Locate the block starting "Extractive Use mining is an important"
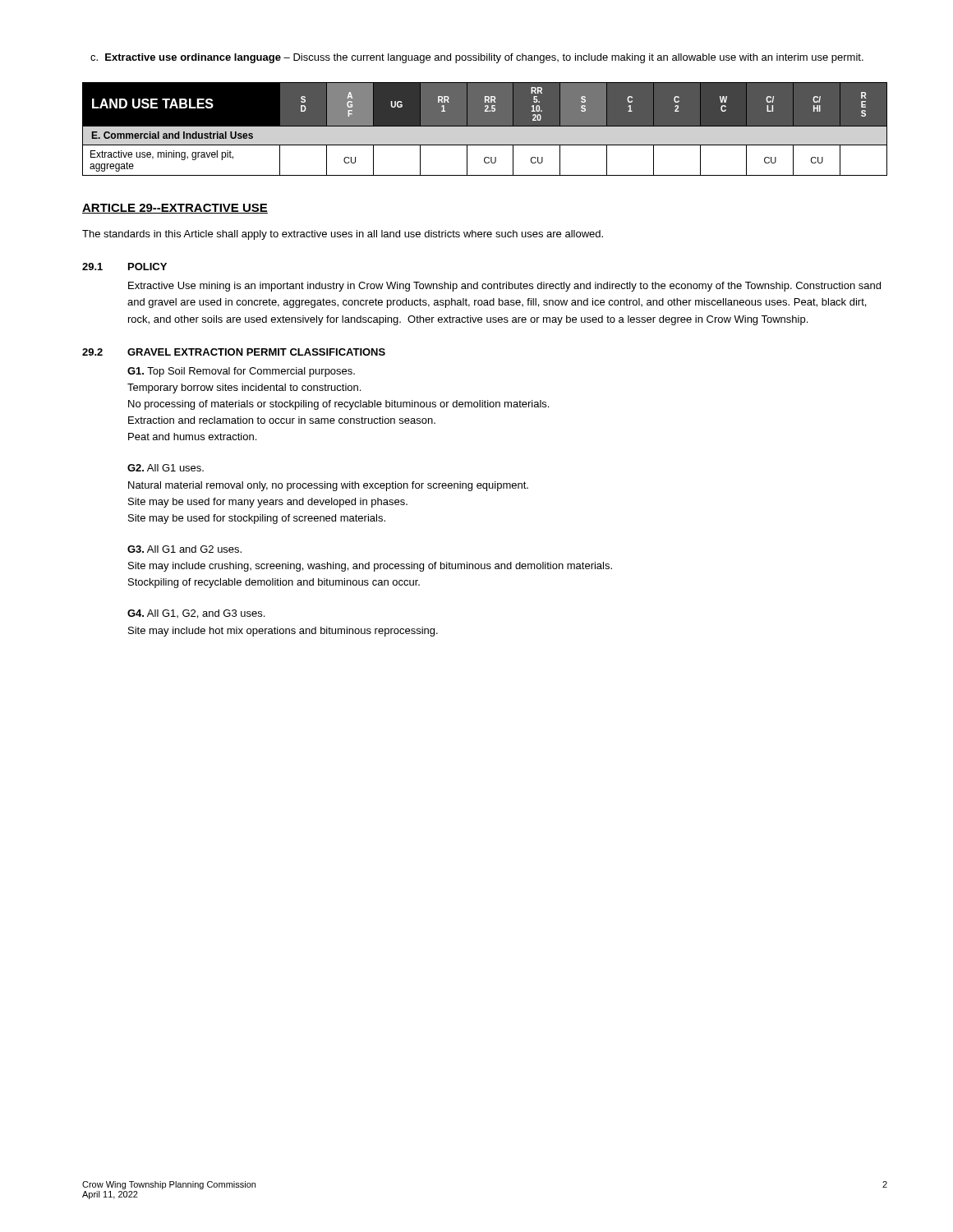Viewport: 953px width, 1232px height. pos(504,302)
